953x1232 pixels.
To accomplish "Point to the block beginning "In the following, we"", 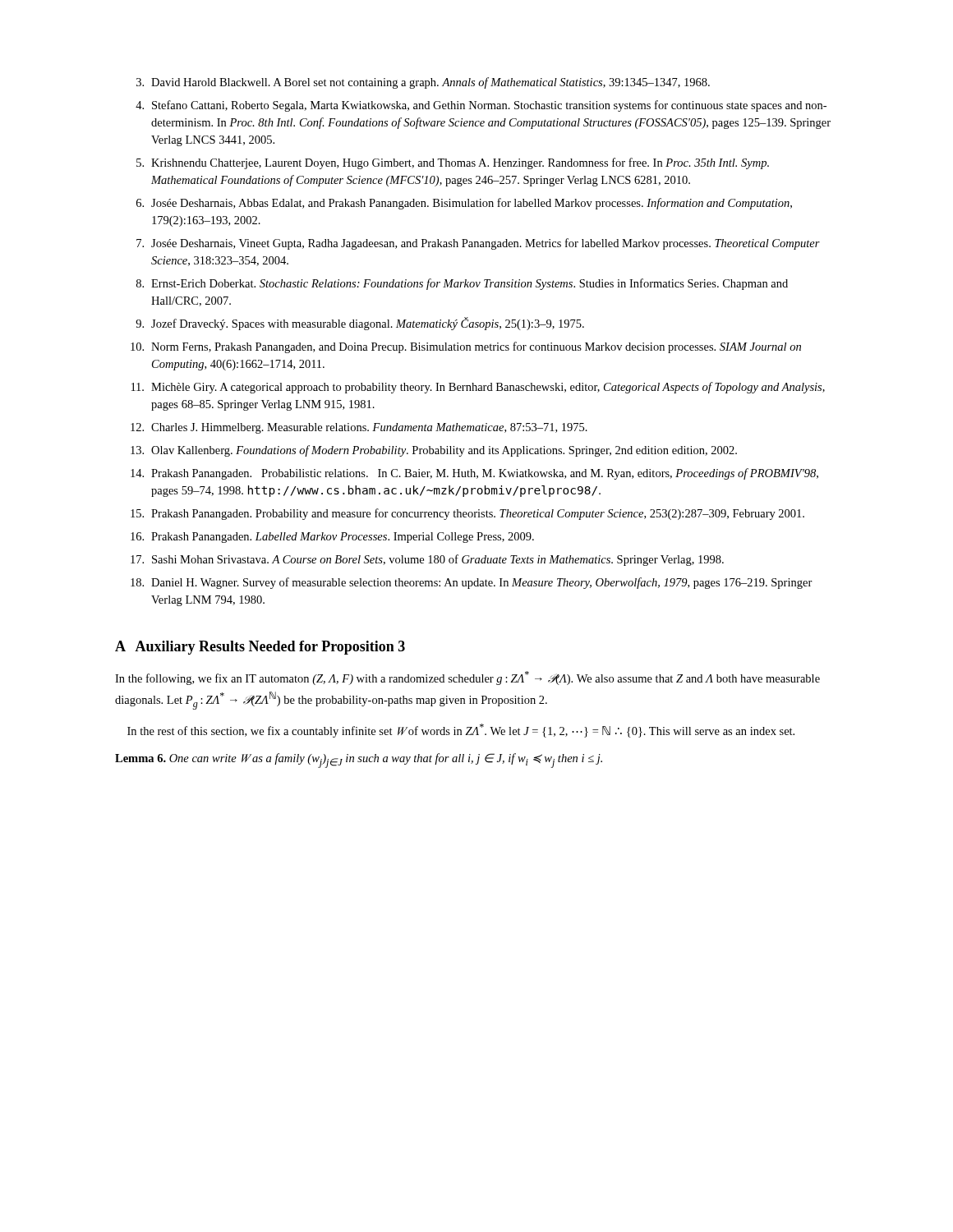I will point(467,689).
